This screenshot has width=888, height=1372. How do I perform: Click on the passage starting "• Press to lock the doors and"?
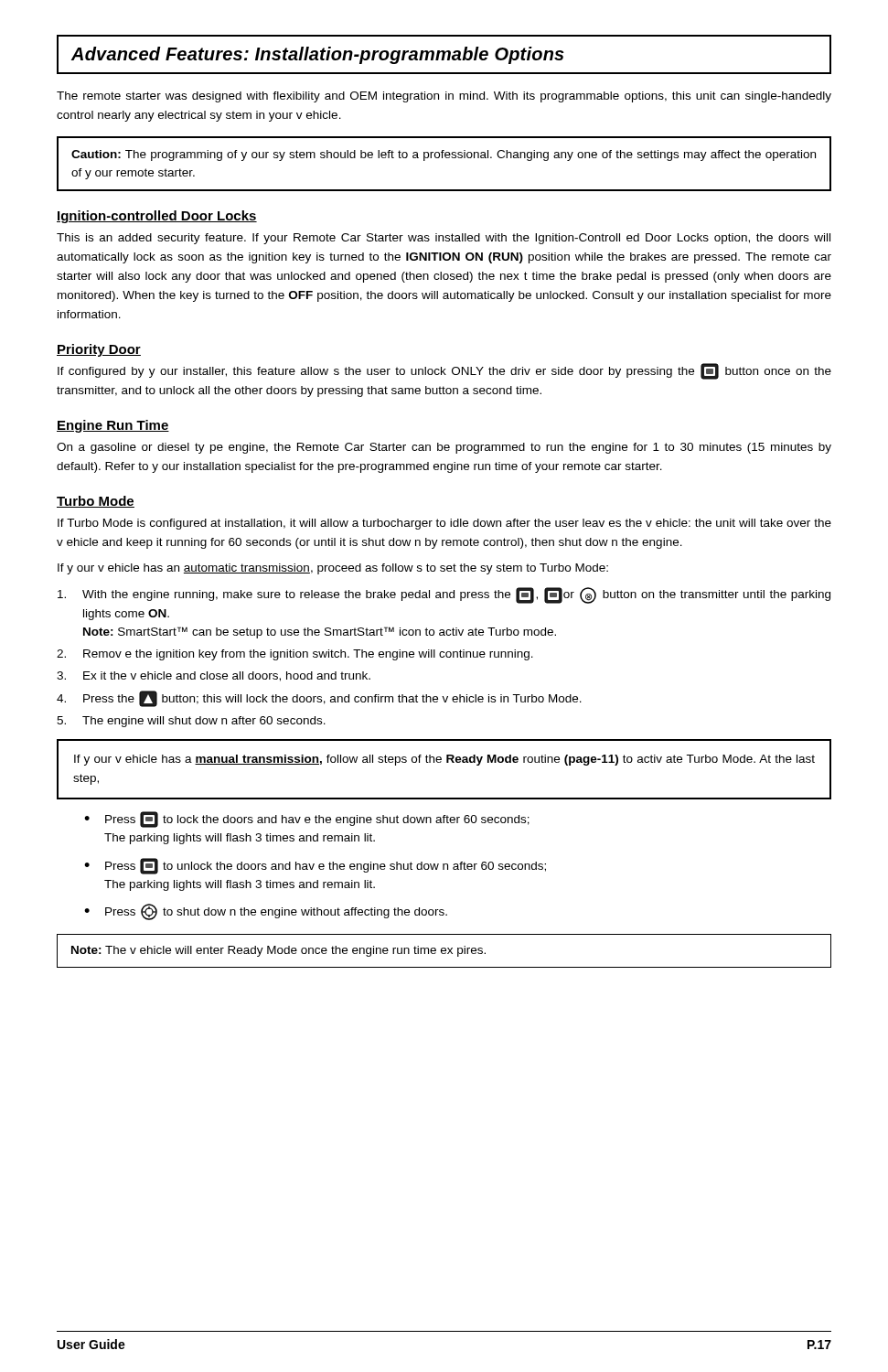458,829
